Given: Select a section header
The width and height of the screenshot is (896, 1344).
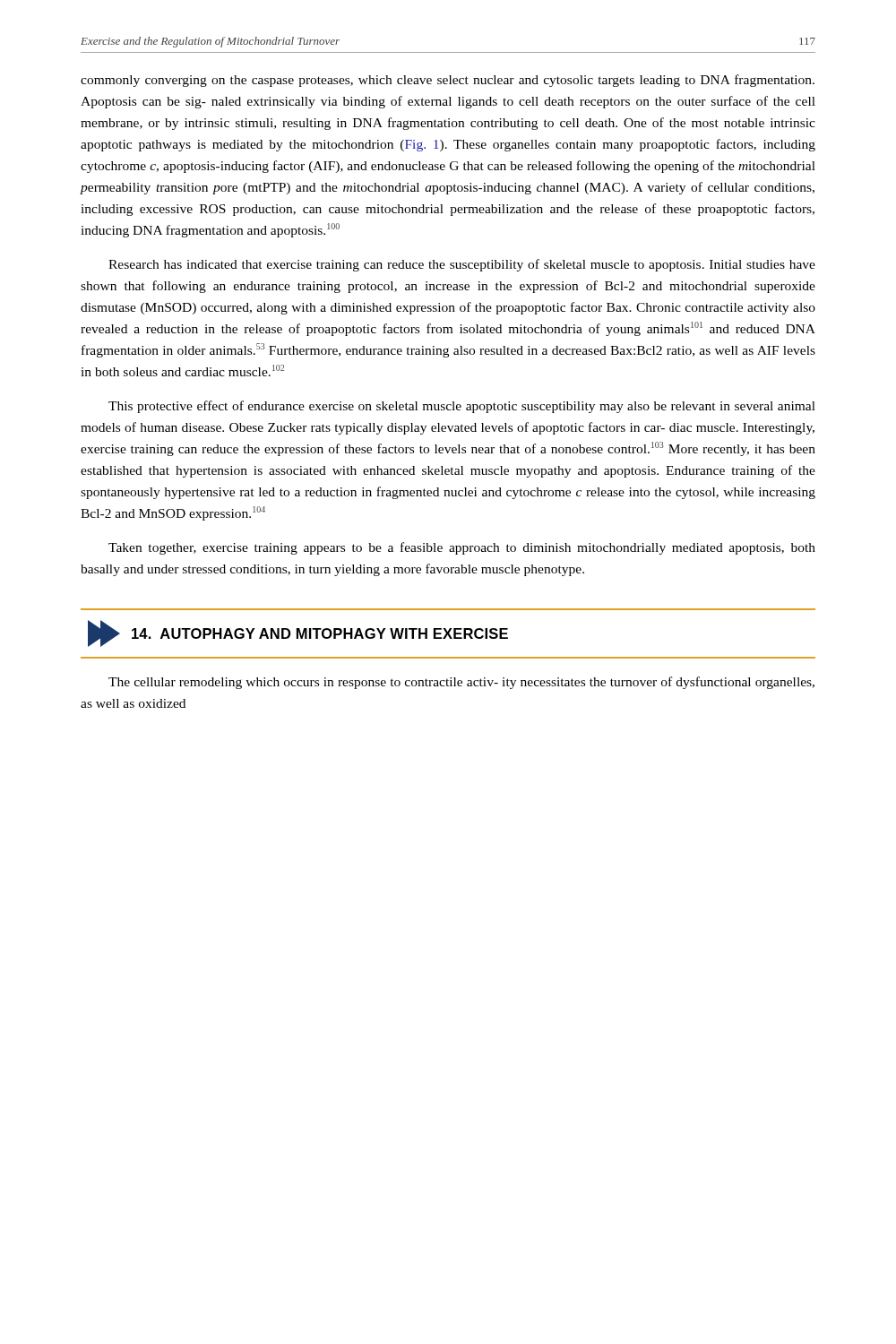Looking at the screenshot, I should [x=298, y=634].
